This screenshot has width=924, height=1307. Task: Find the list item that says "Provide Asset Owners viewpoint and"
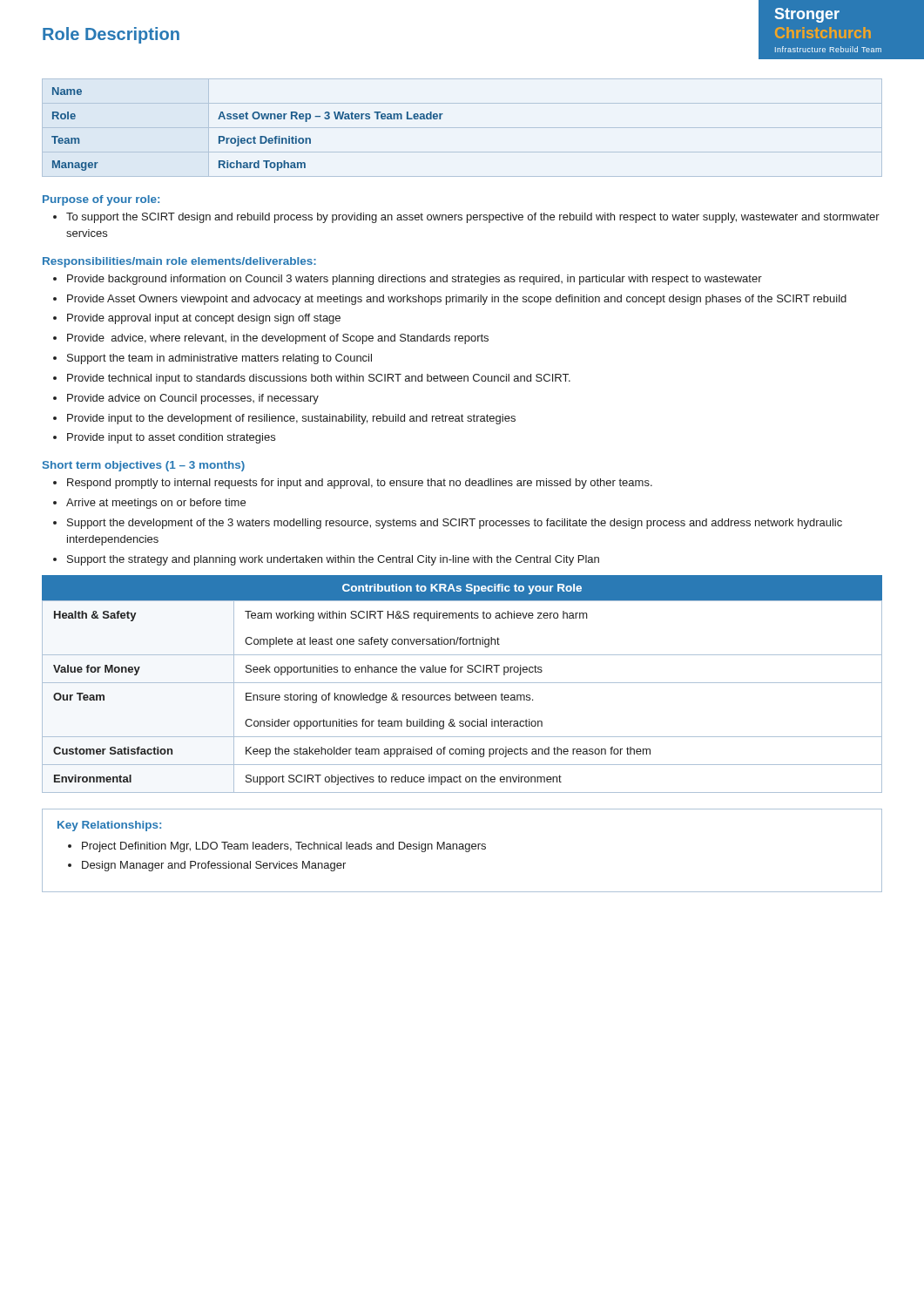pos(456,298)
